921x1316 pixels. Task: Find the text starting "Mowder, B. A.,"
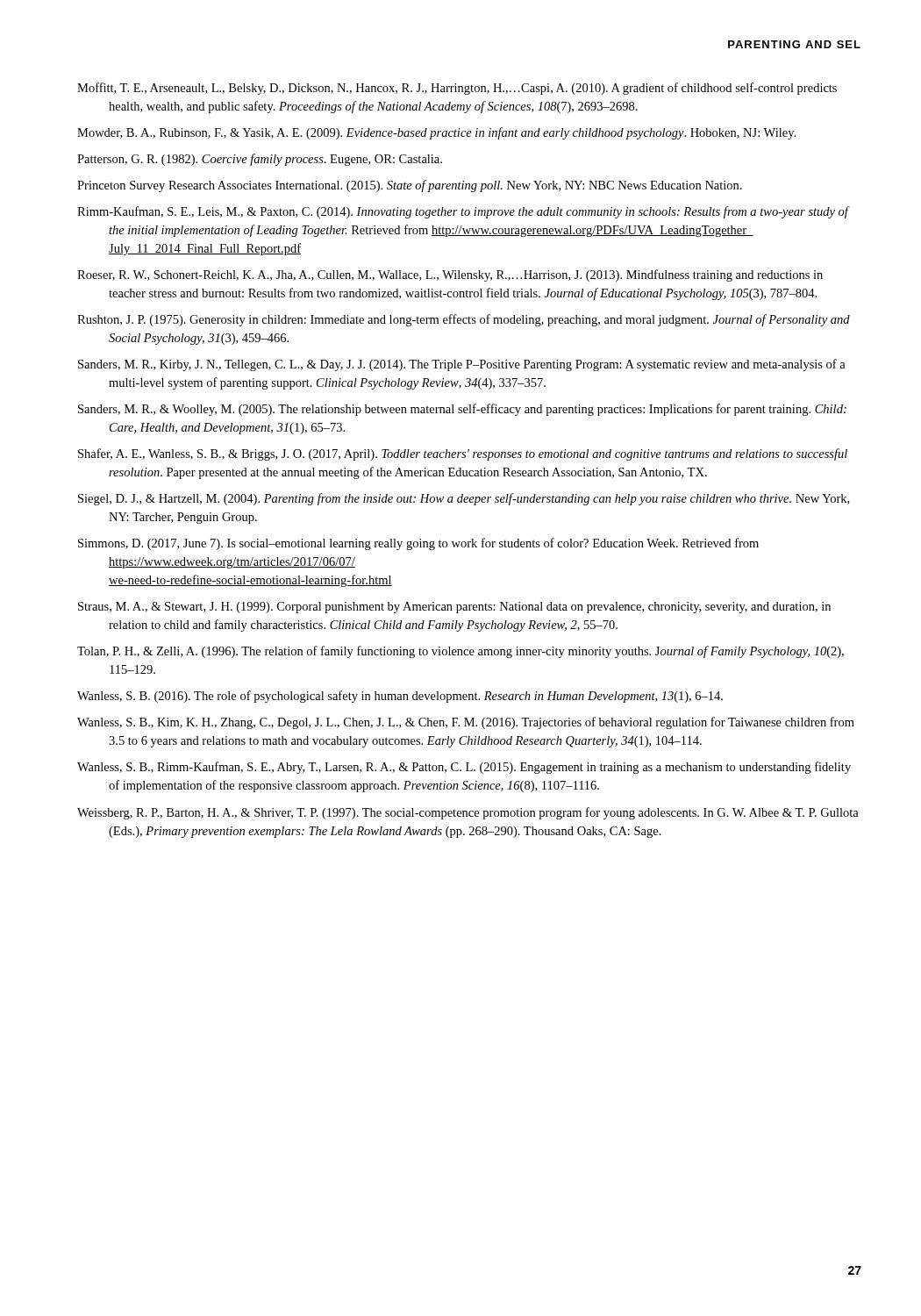point(437,133)
